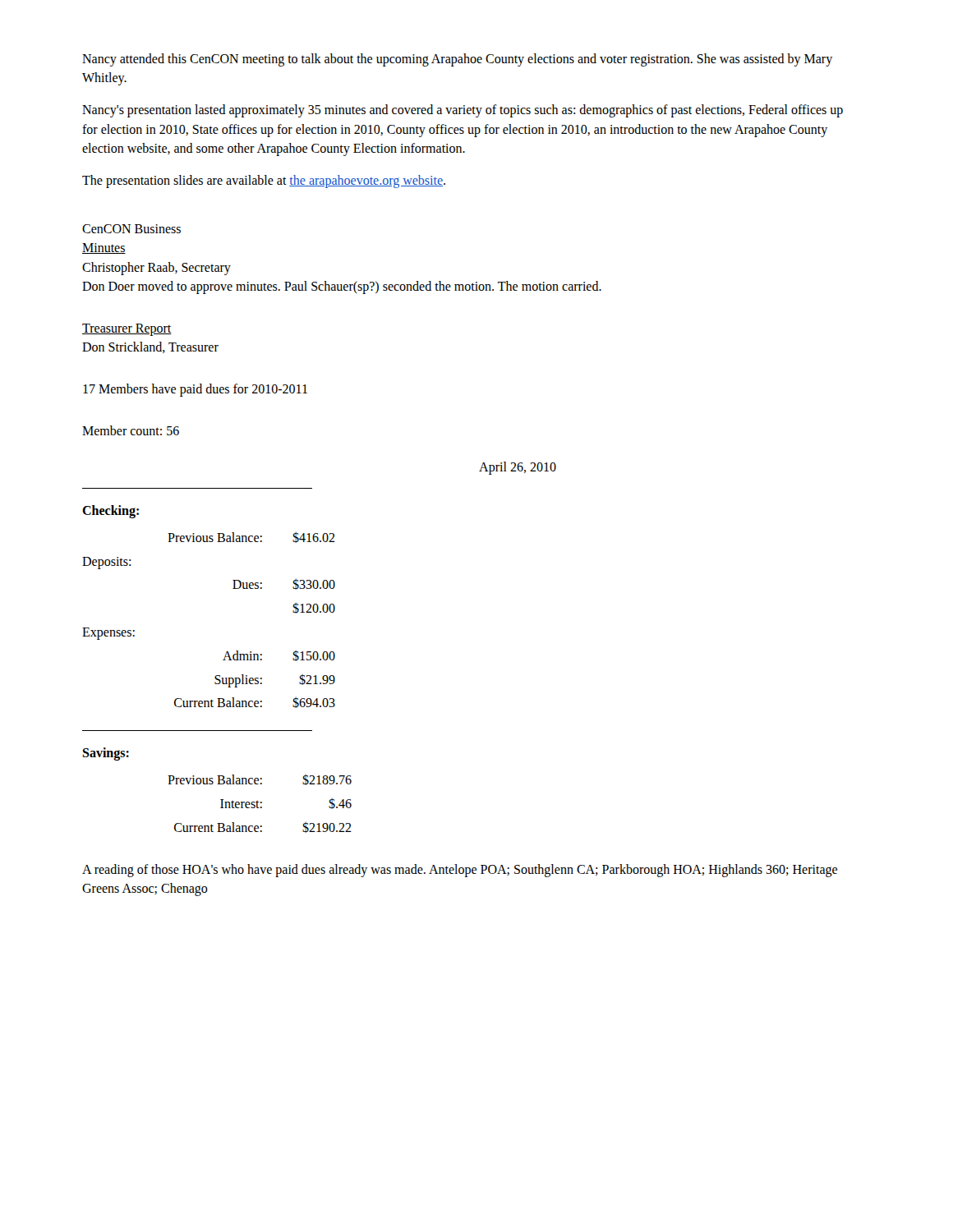Find the text block containing "A reading of those HOA's who have paid"

[460, 879]
